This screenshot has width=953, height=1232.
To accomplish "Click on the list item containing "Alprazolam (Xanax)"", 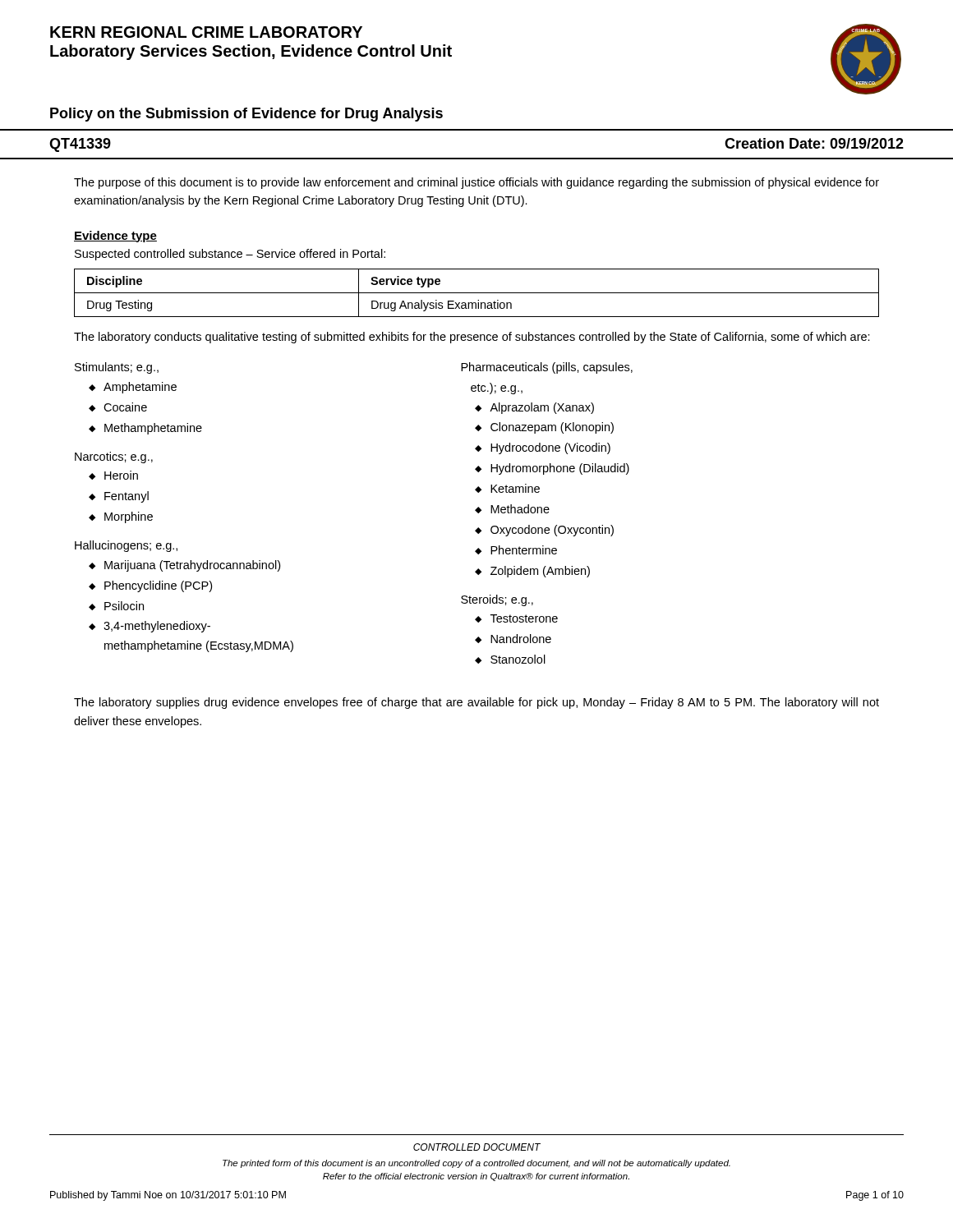I will click(x=542, y=407).
